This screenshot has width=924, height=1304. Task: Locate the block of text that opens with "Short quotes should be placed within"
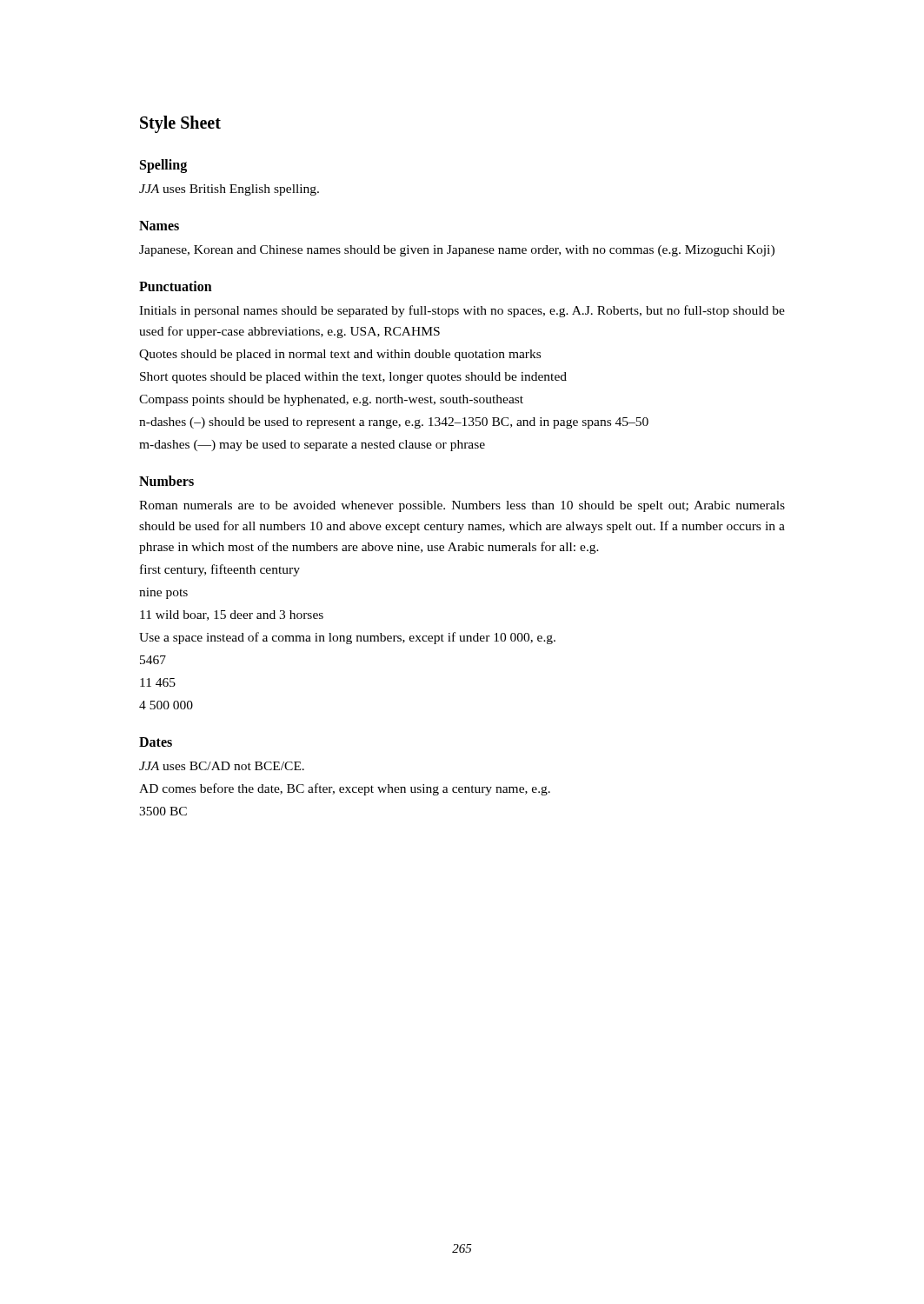coord(353,376)
